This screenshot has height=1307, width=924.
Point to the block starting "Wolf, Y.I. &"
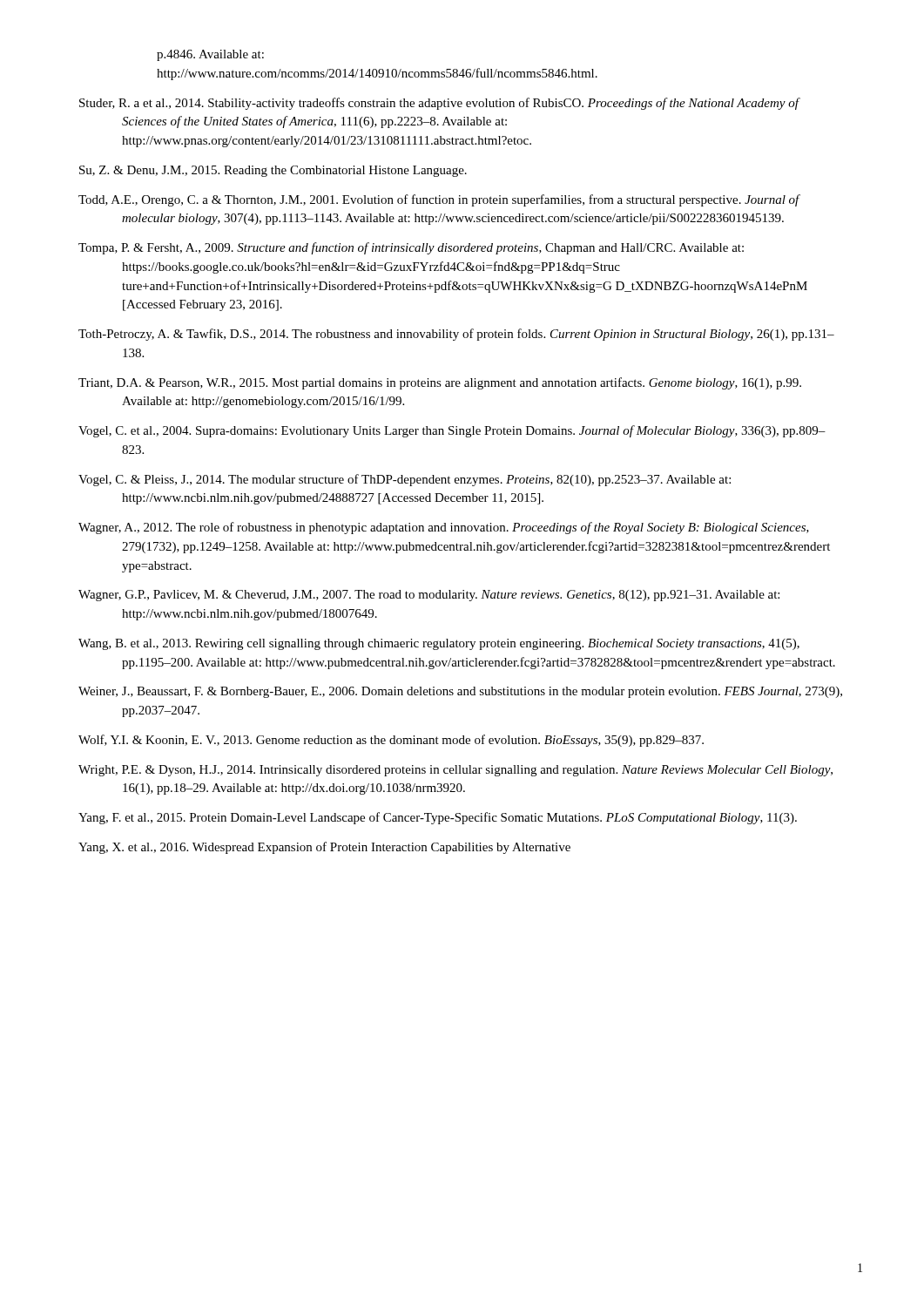[391, 740]
